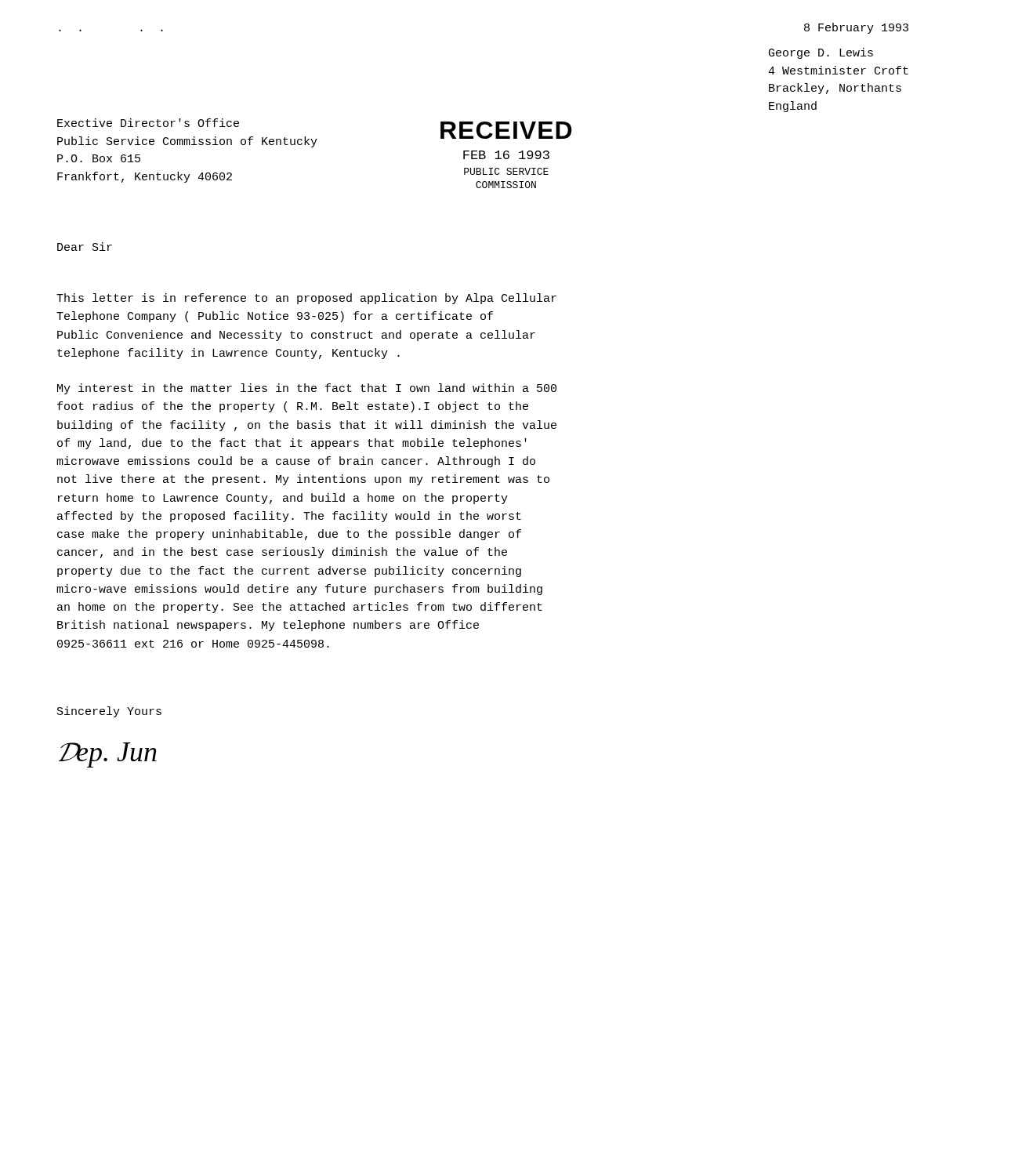Locate the text block that says "RECEIVED FEB 16 1993 PUBLIC"

(506, 154)
